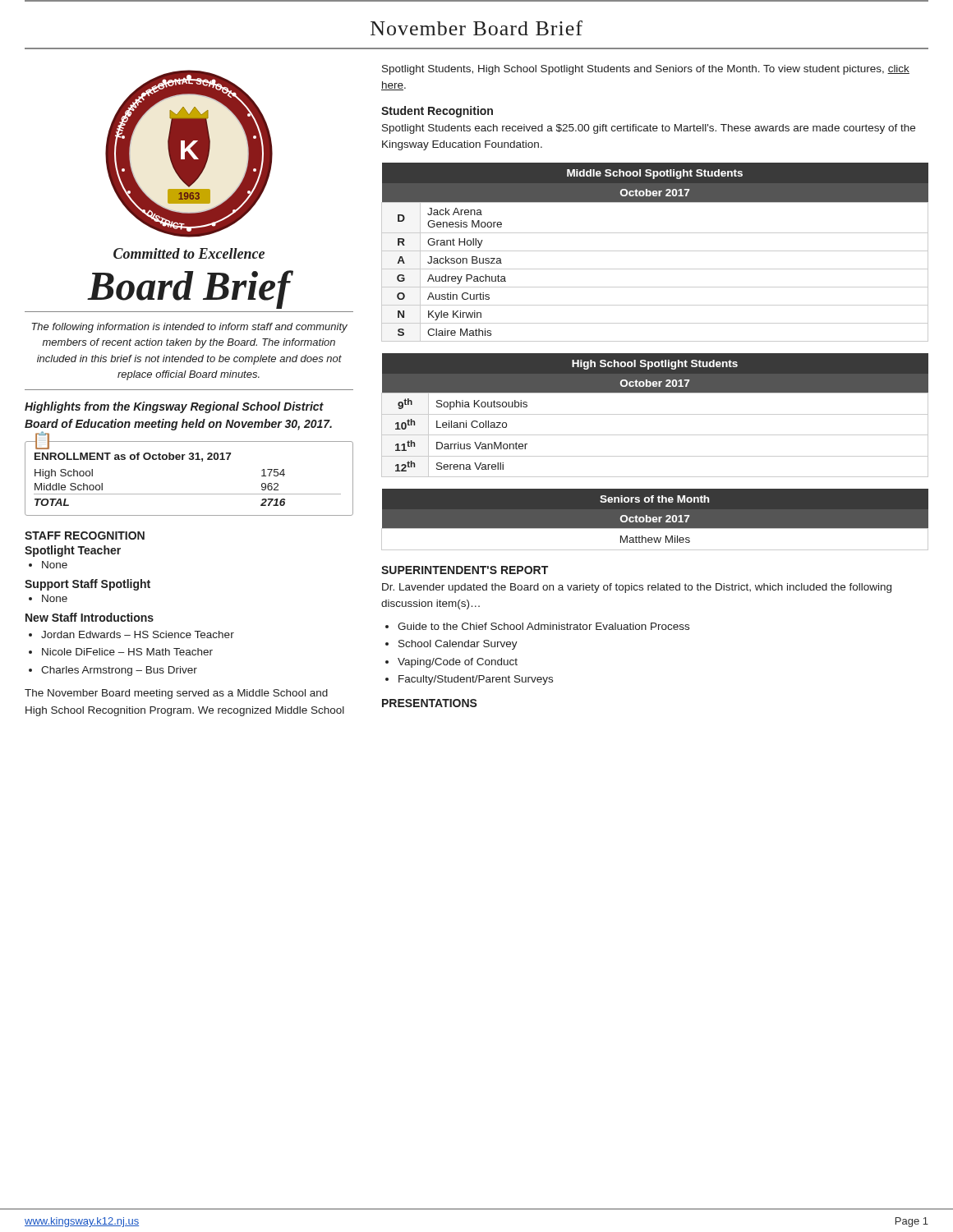Where is the passage that starts "Dr. Lavender updated the Board on a"?

tap(637, 595)
